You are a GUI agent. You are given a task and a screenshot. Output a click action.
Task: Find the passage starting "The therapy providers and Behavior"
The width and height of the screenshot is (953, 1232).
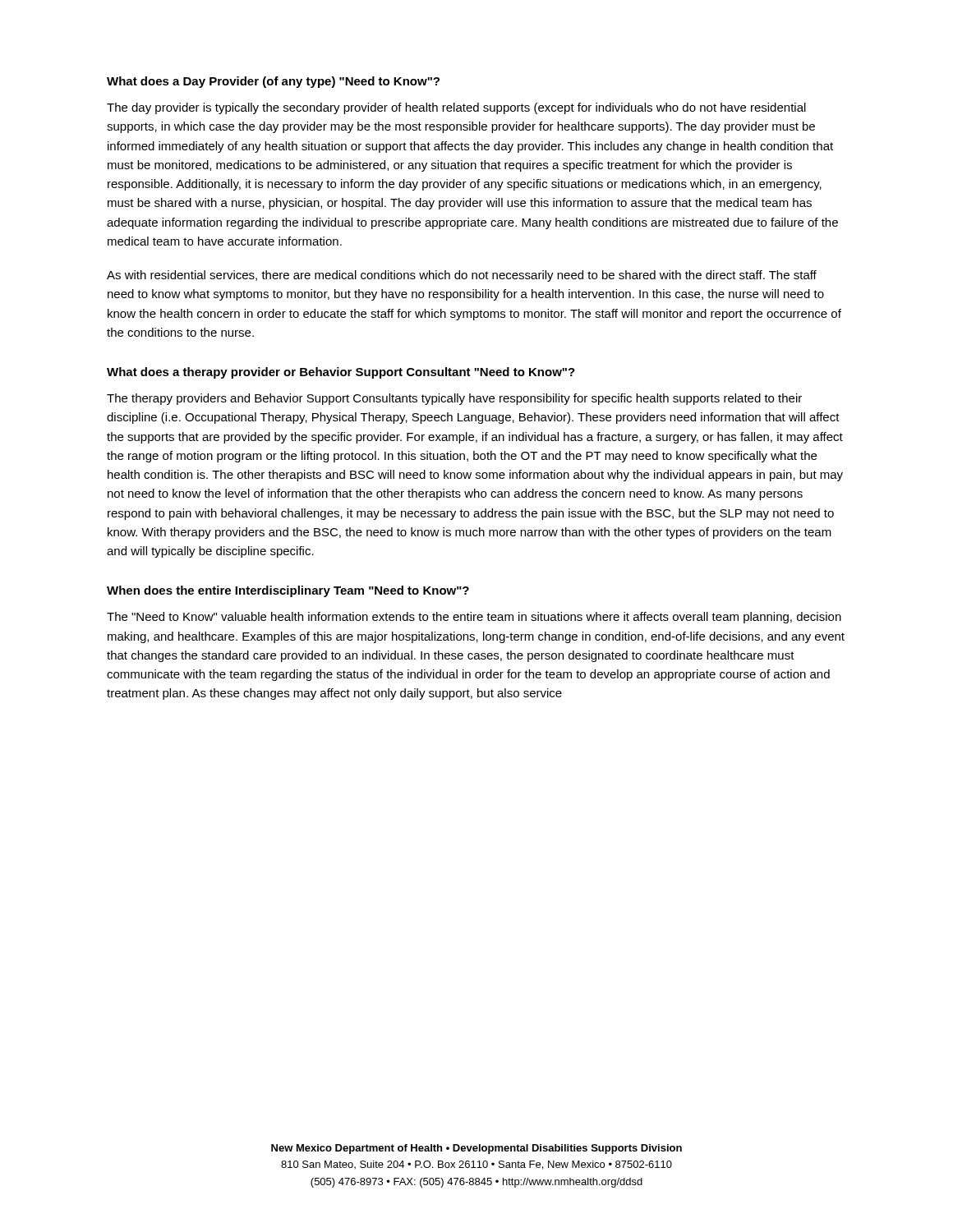475,474
